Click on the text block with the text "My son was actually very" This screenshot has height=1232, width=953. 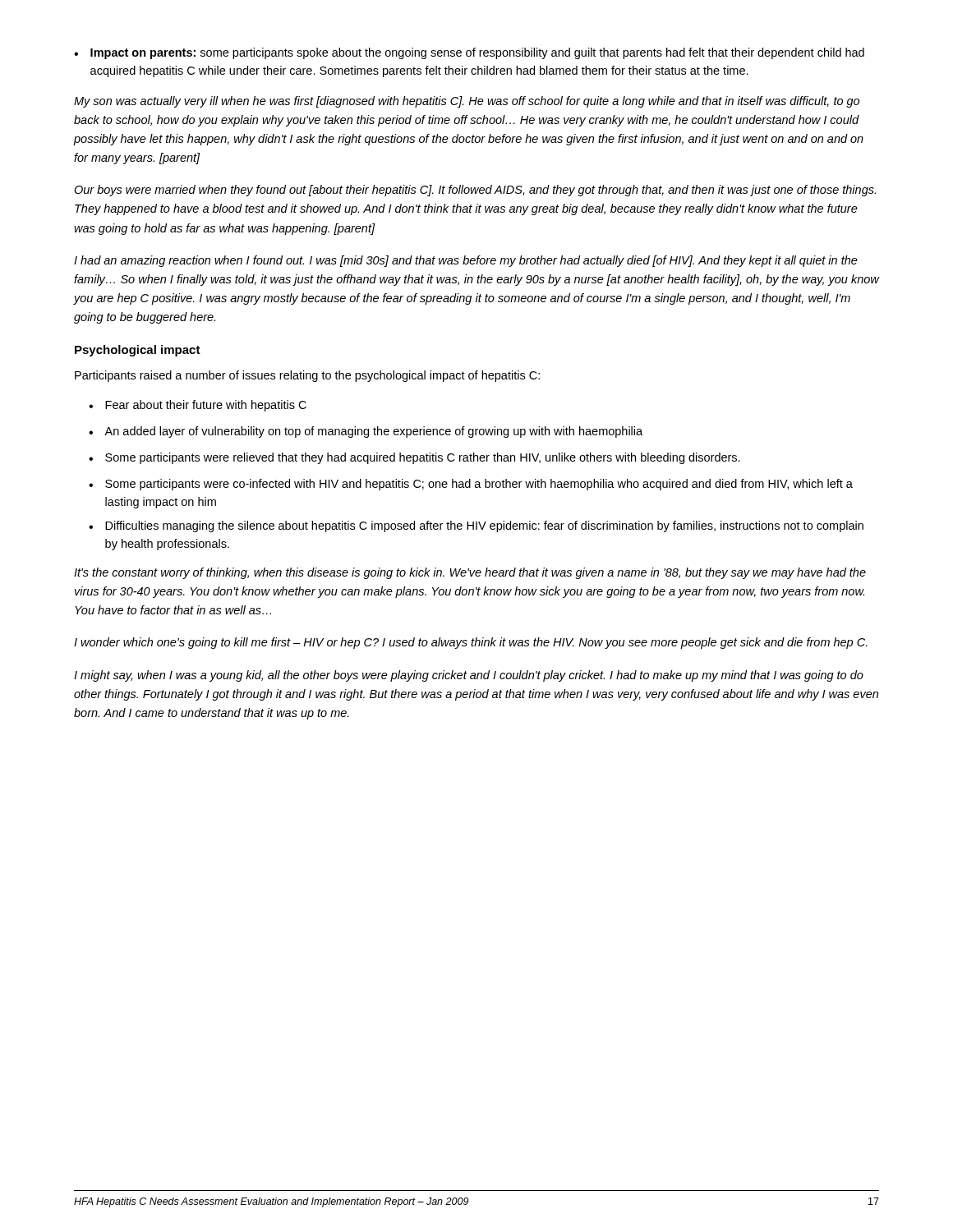tap(469, 129)
